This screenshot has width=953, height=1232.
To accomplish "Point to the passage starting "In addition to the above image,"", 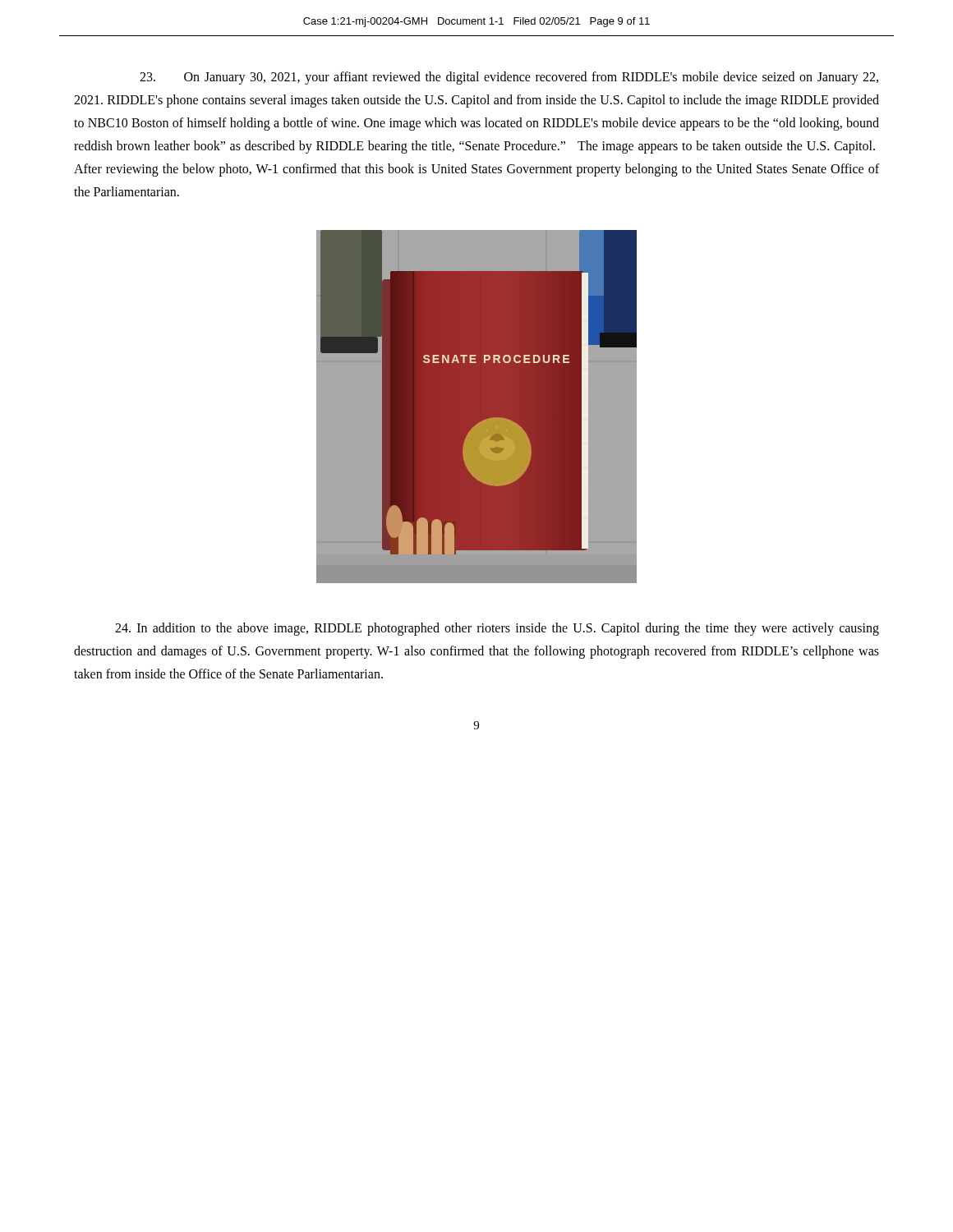I will [476, 651].
